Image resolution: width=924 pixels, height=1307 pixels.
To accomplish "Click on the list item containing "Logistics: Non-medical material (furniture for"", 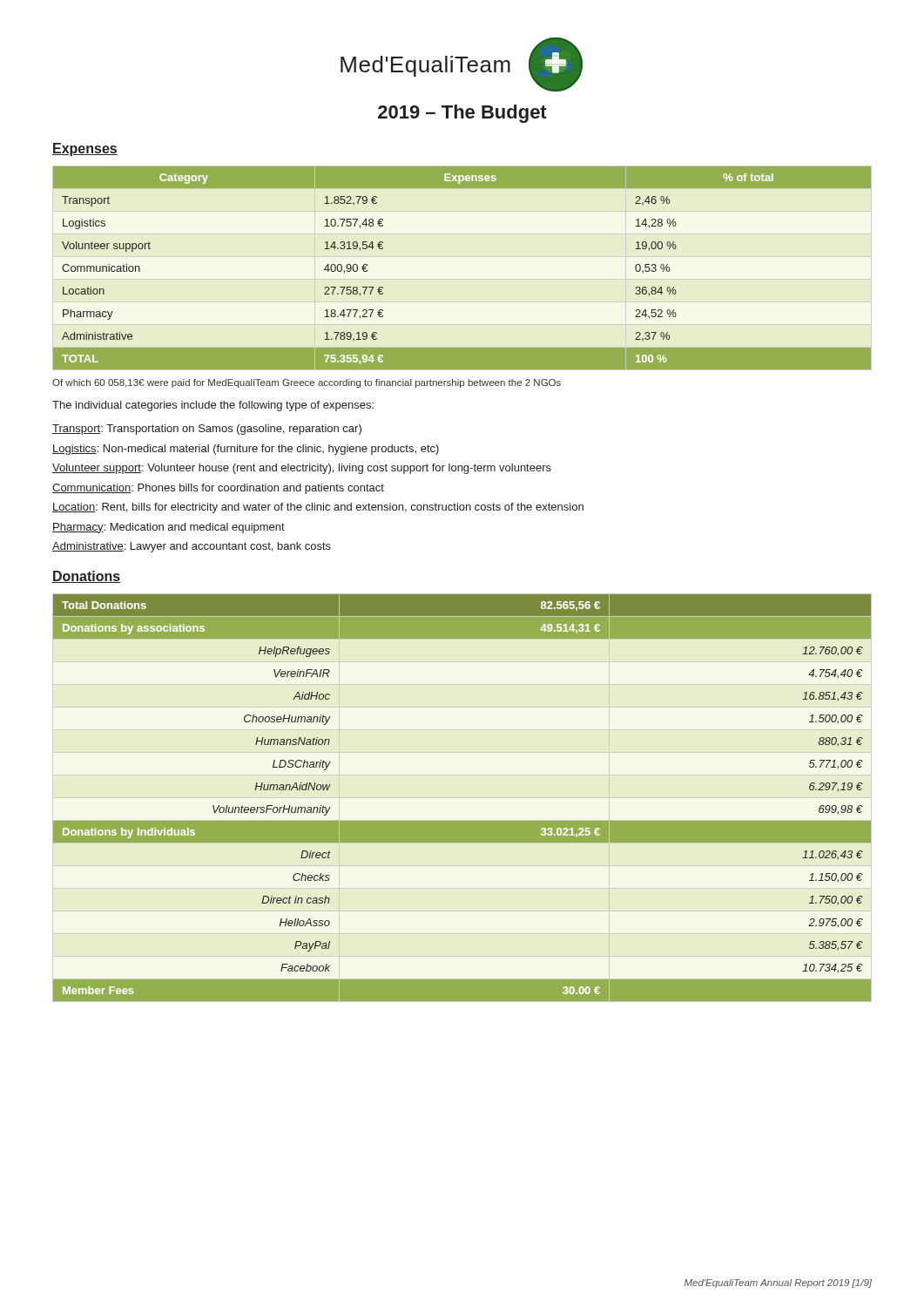I will pos(246,448).
